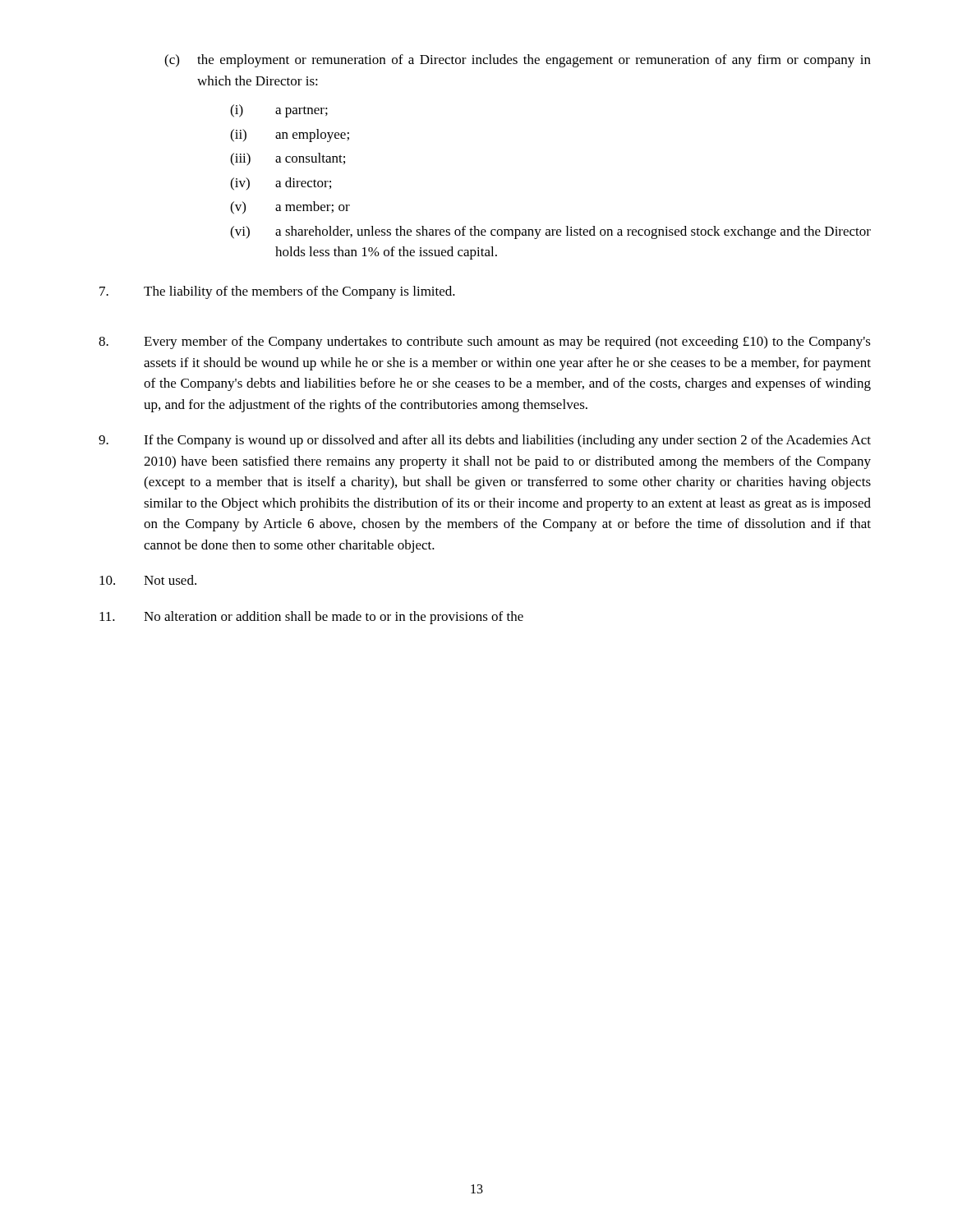Find the element starting "(c) the employment or remuneration of a Director"

click(518, 70)
